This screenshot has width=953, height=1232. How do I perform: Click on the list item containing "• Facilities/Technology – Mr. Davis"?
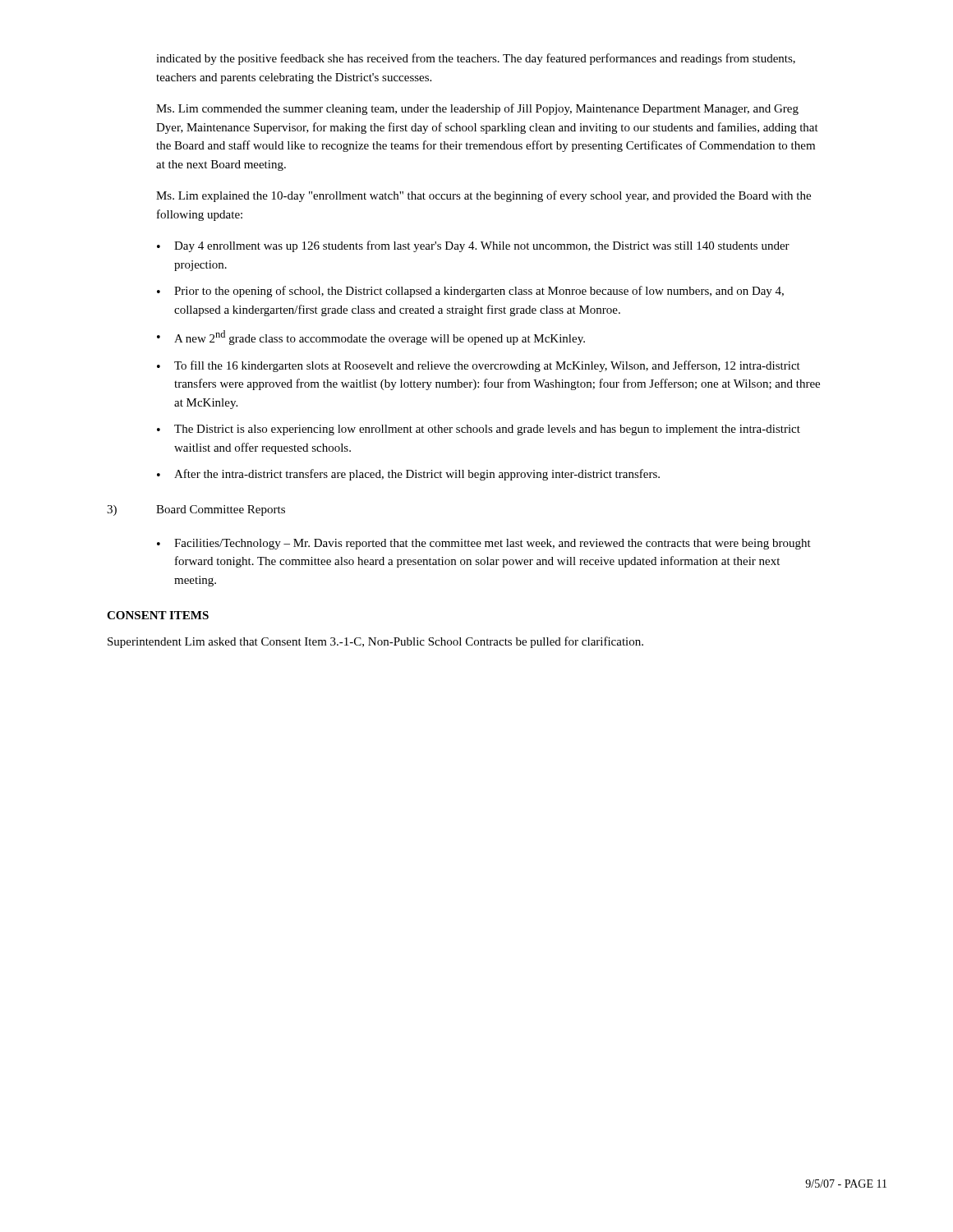click(x=489, y=561)
